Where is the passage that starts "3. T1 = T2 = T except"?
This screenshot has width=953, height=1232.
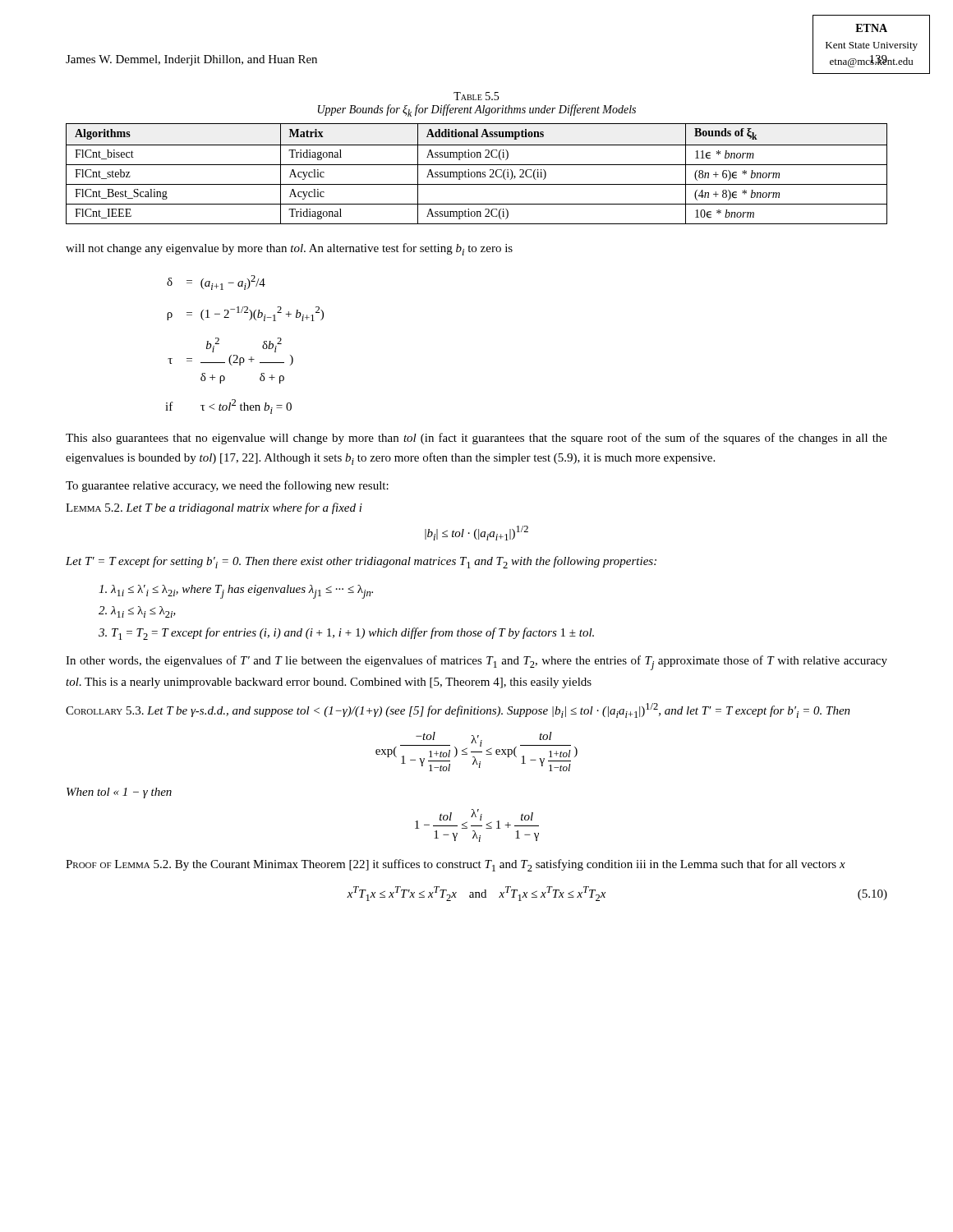[x=347, y=634]
